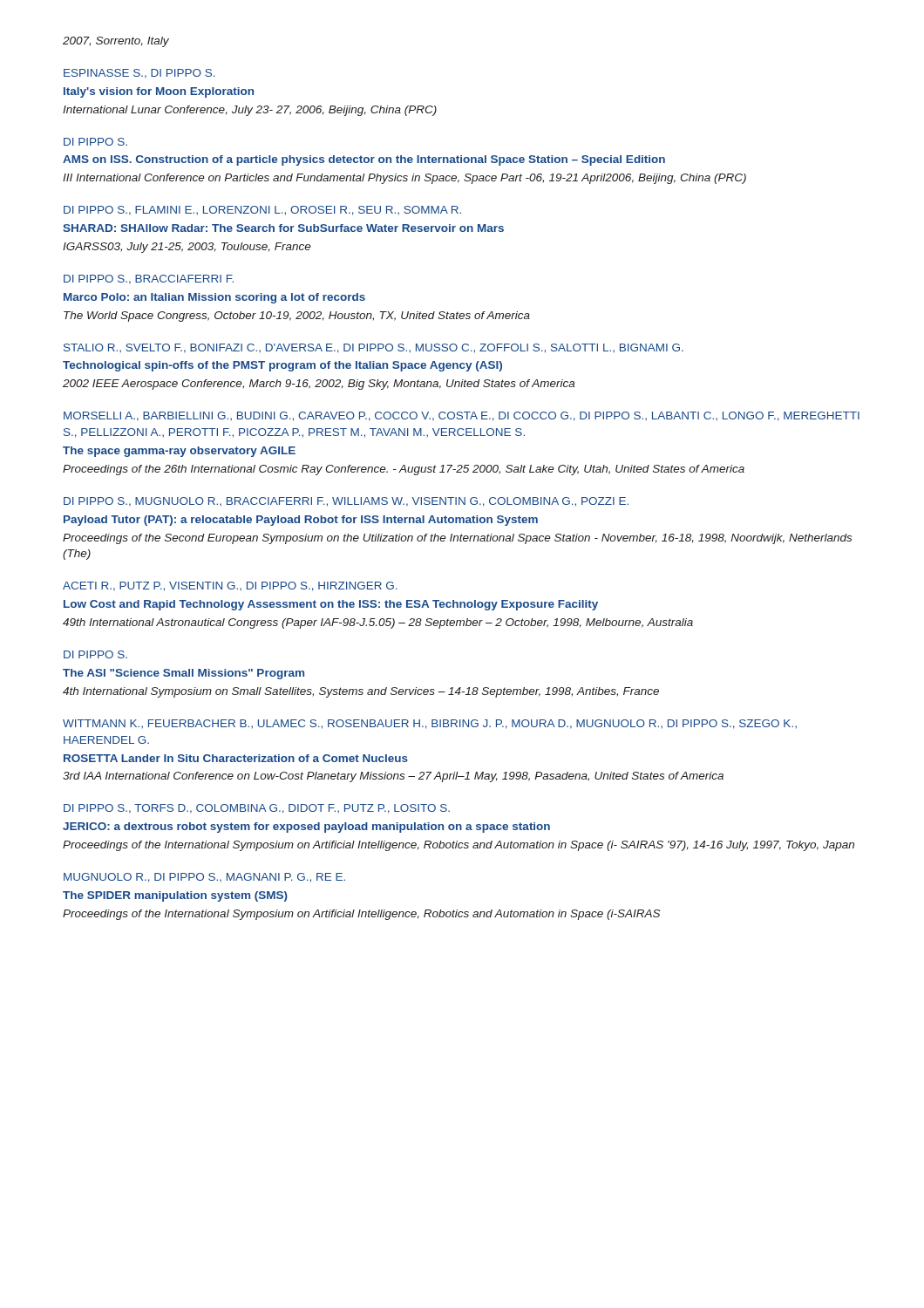The image size is (924, 1308).
Task: Click on the text block that says "STALIO R., SVELTO F.,"
Action: click(373, 347)
